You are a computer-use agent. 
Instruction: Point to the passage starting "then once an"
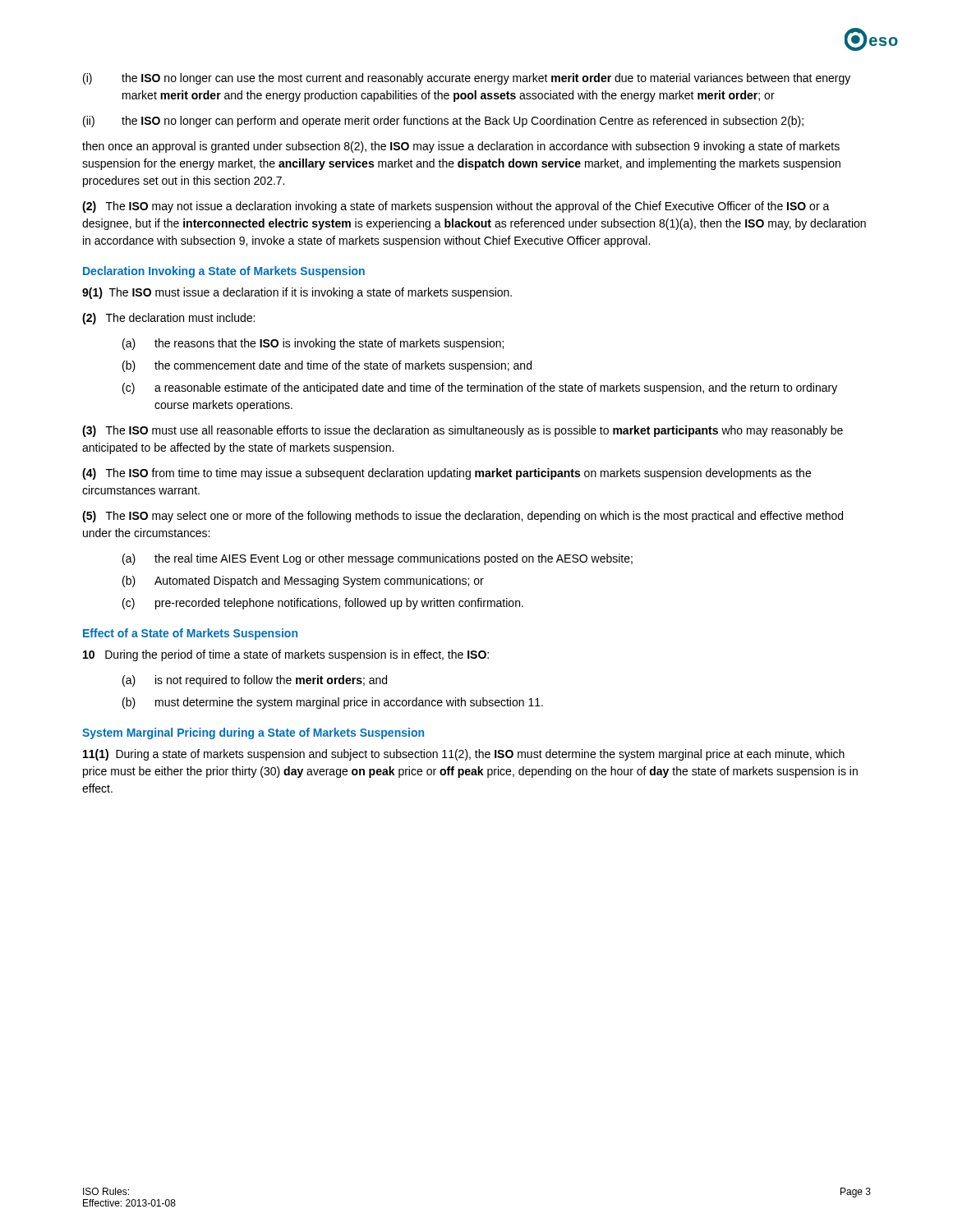click(462, 163)
